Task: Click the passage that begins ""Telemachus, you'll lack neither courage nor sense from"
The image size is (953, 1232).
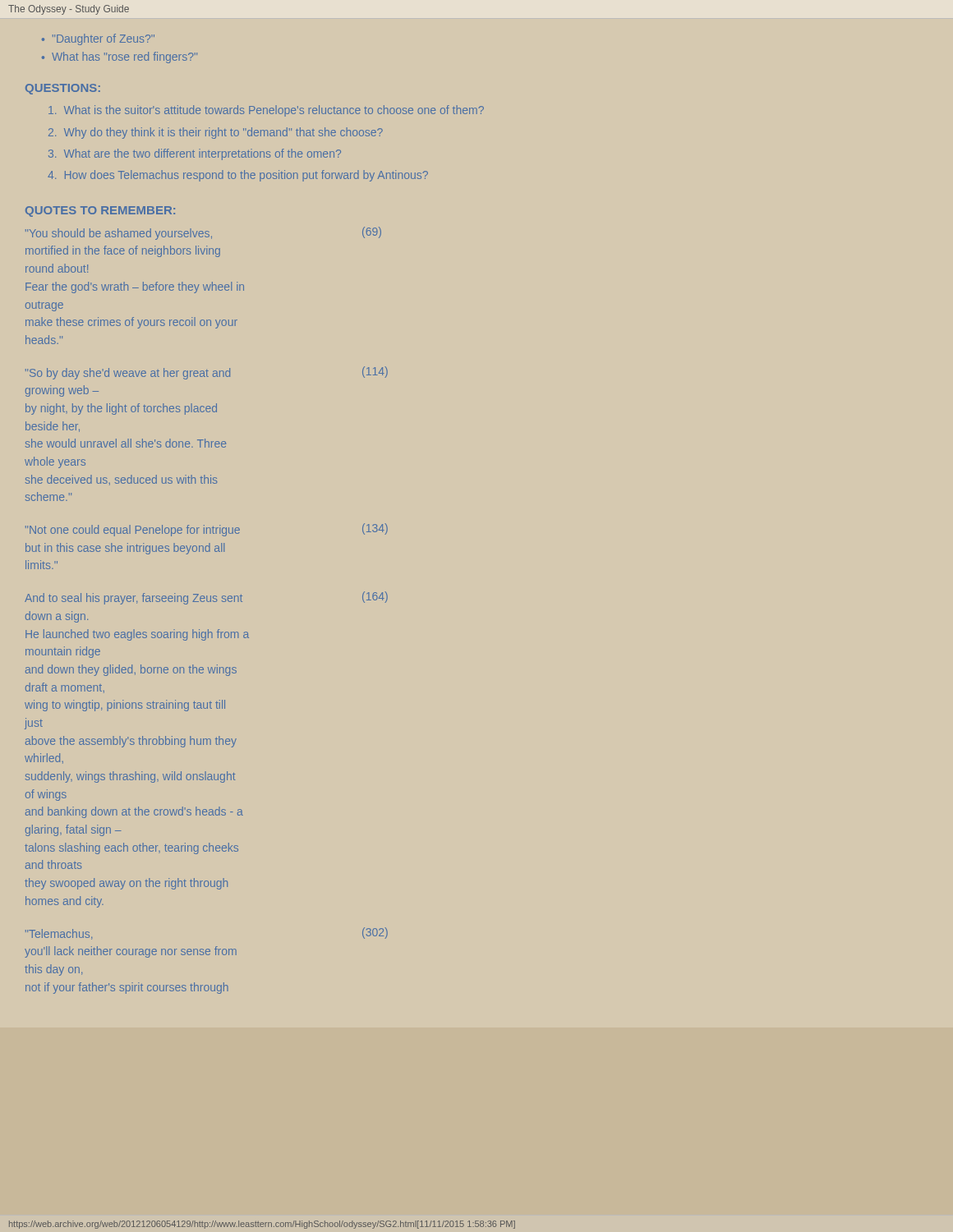Action: [207, 961]
